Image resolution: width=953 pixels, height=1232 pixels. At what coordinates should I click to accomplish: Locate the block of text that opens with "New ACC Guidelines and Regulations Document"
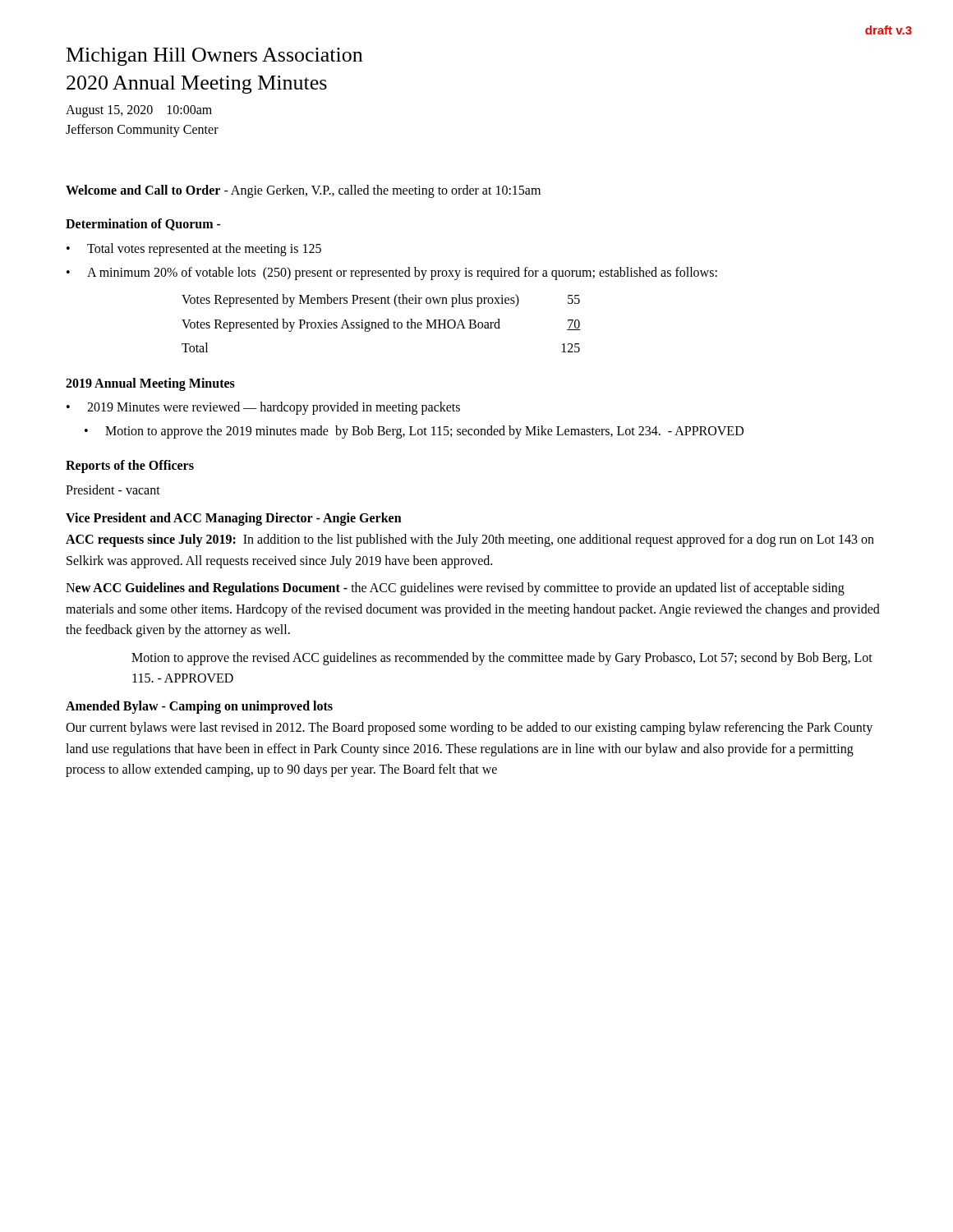click(x=473, y=609)
